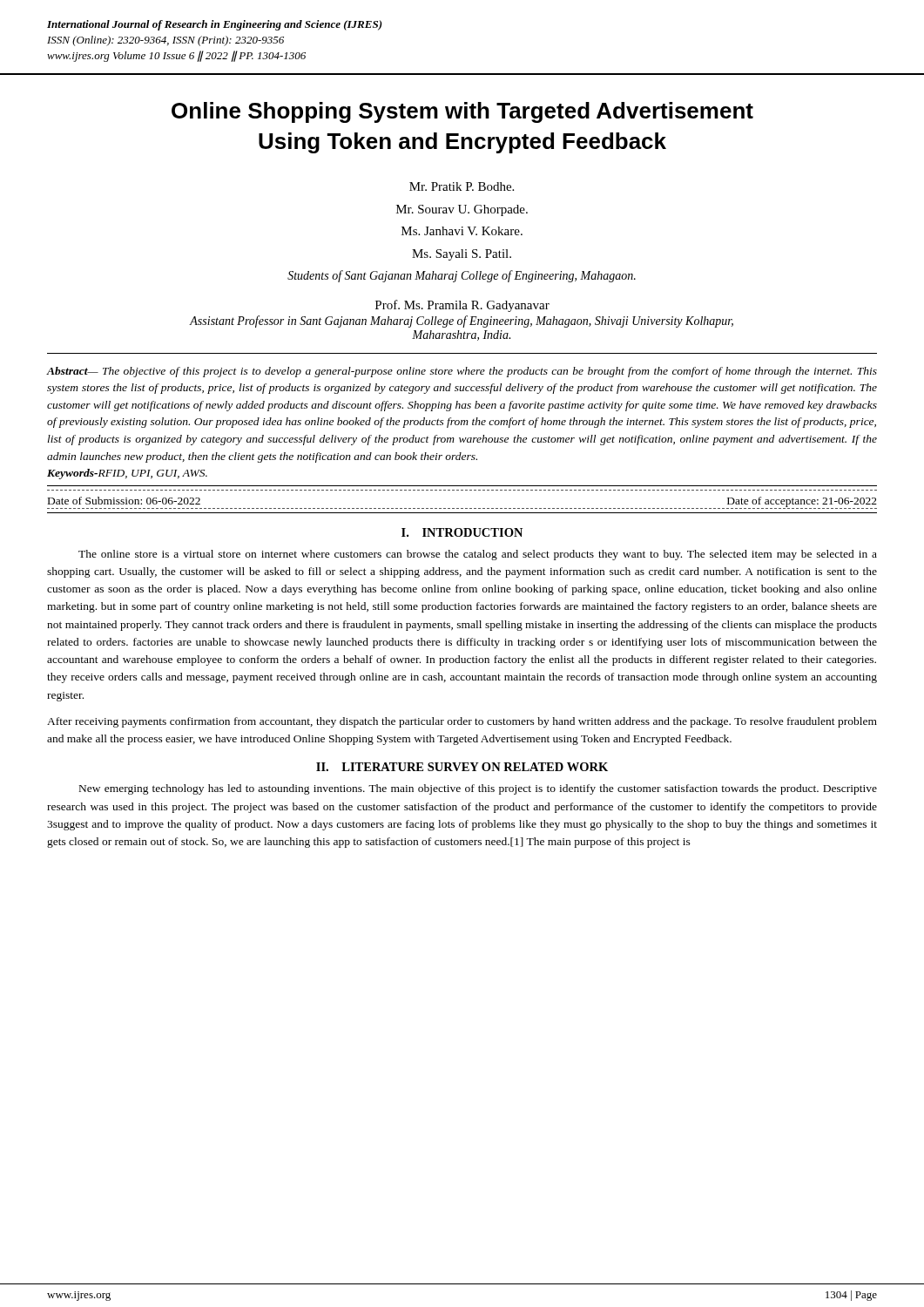Screen dimensions: 1307x924
Task: Locate the region starting "The online store"
Action: 462,624
